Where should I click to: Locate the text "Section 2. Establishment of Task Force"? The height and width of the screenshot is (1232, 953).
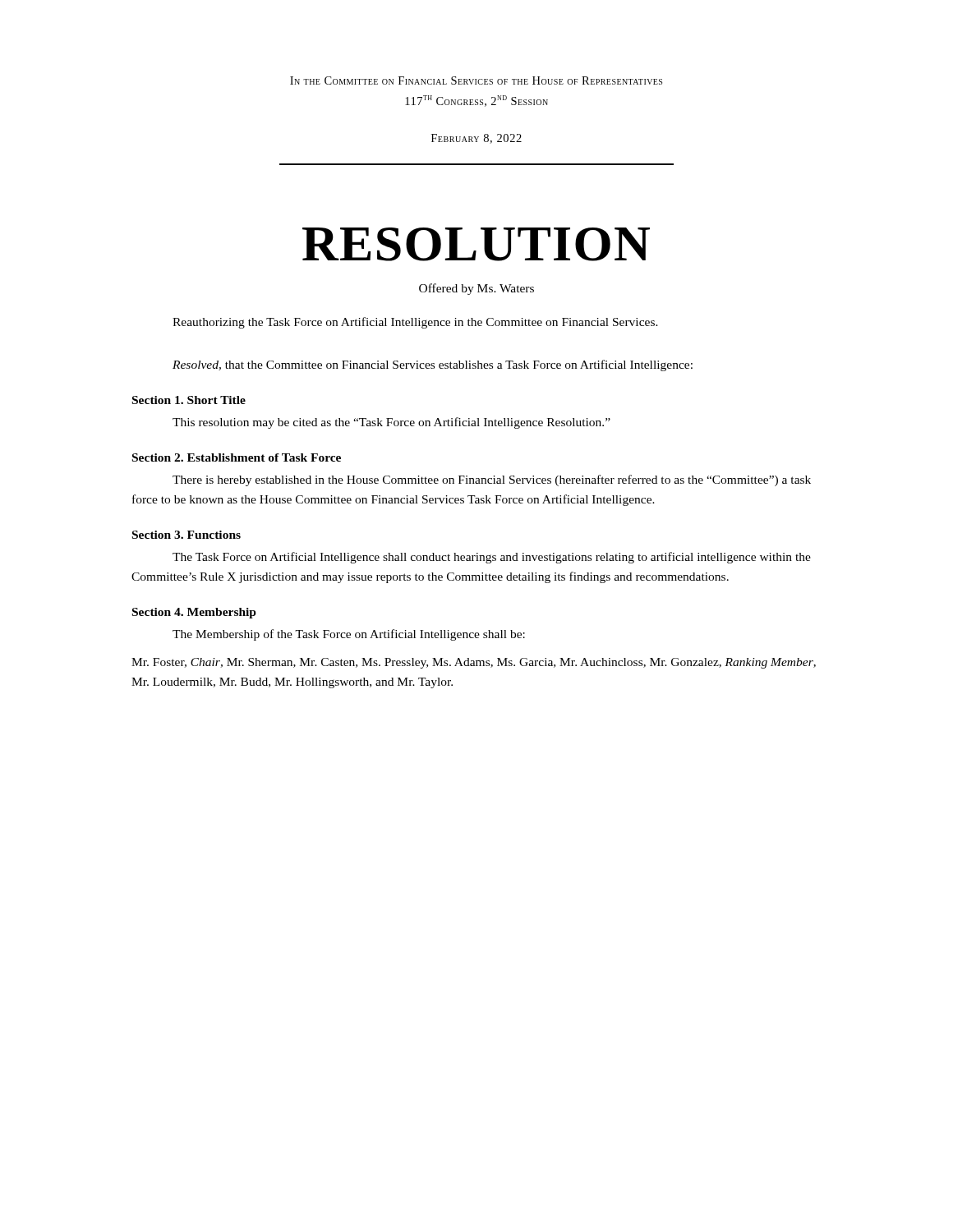[236, 457]
